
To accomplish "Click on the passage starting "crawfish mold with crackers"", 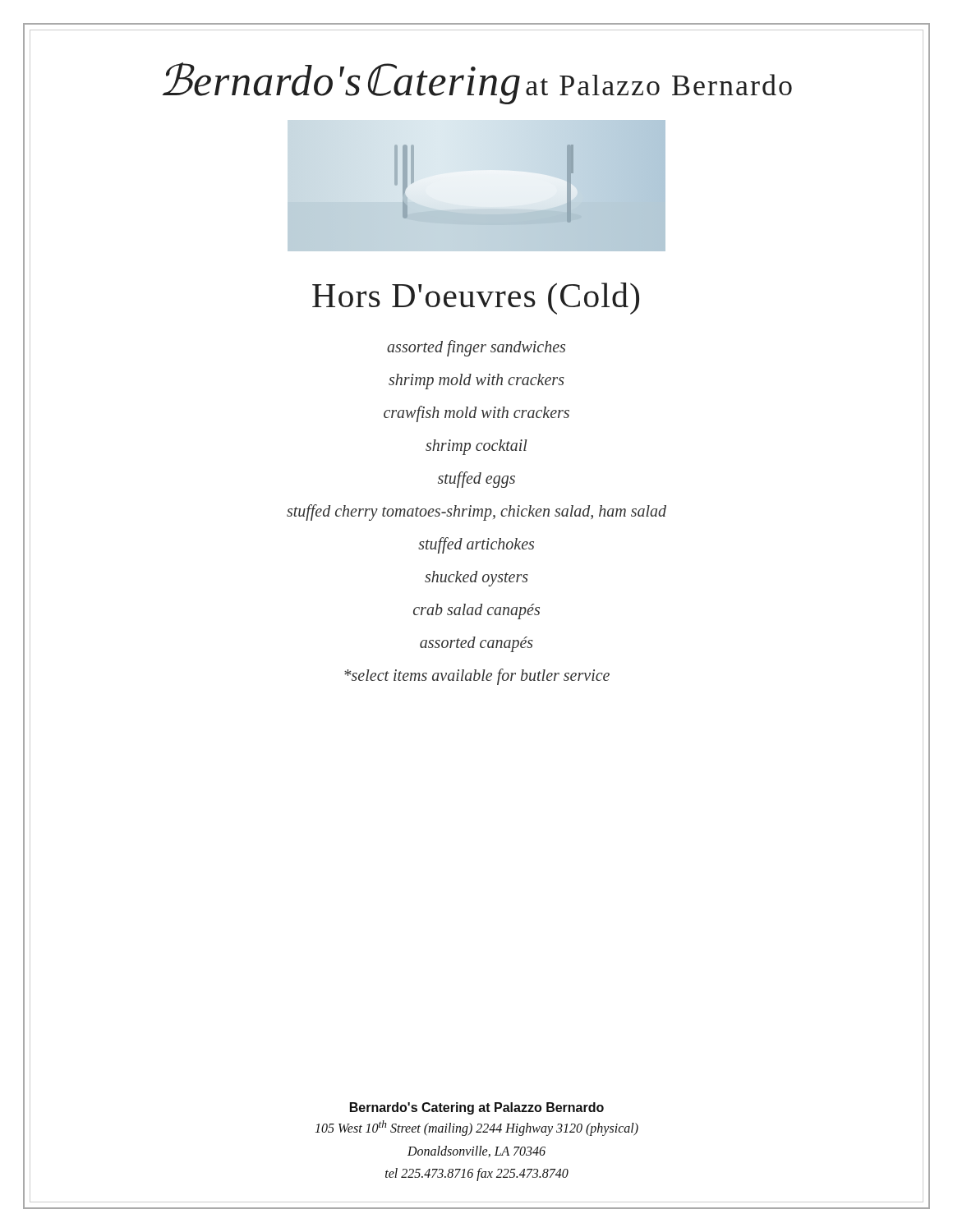I will click(476, 412).
